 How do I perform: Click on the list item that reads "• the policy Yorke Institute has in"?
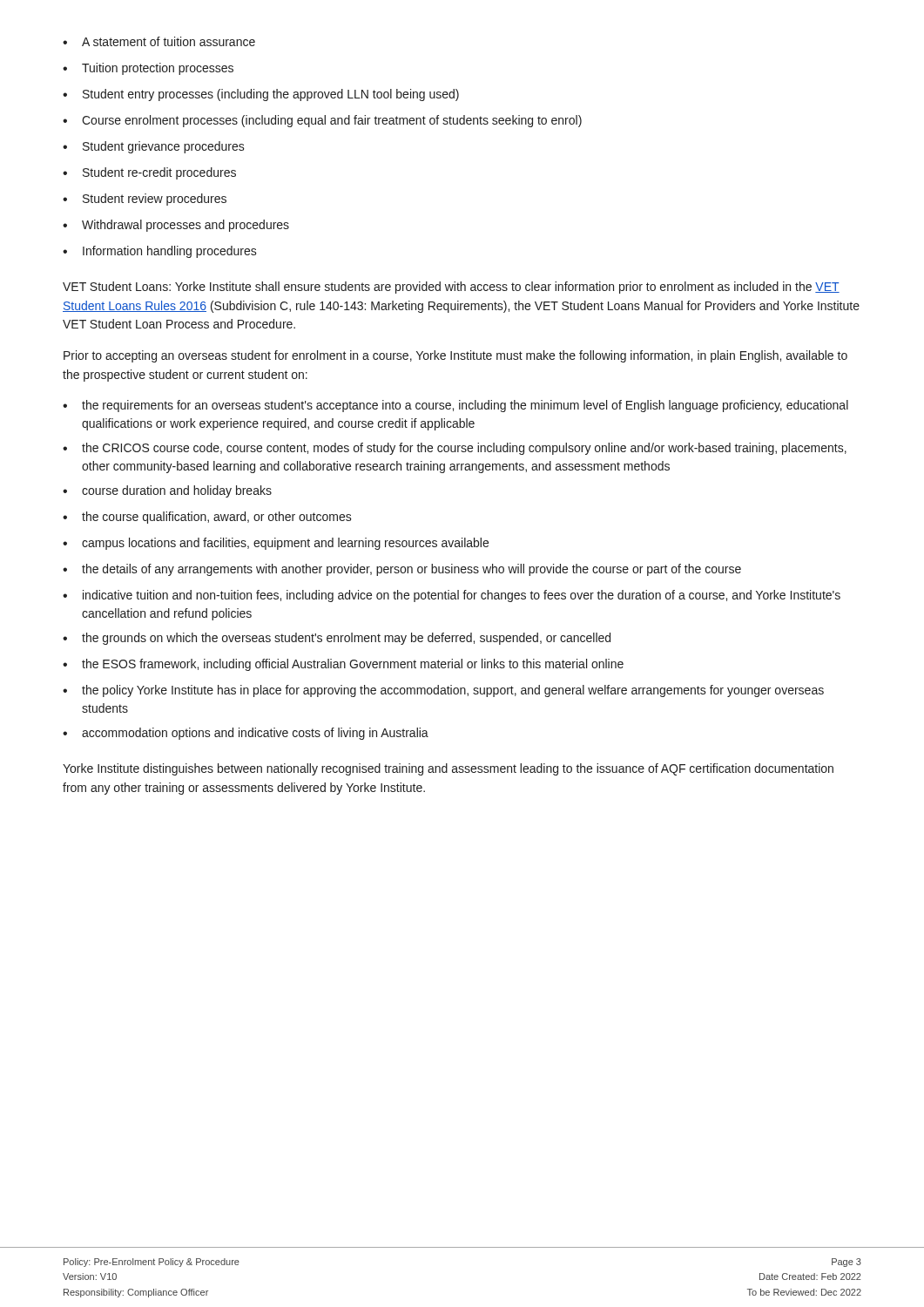click(x=462, y=700)
